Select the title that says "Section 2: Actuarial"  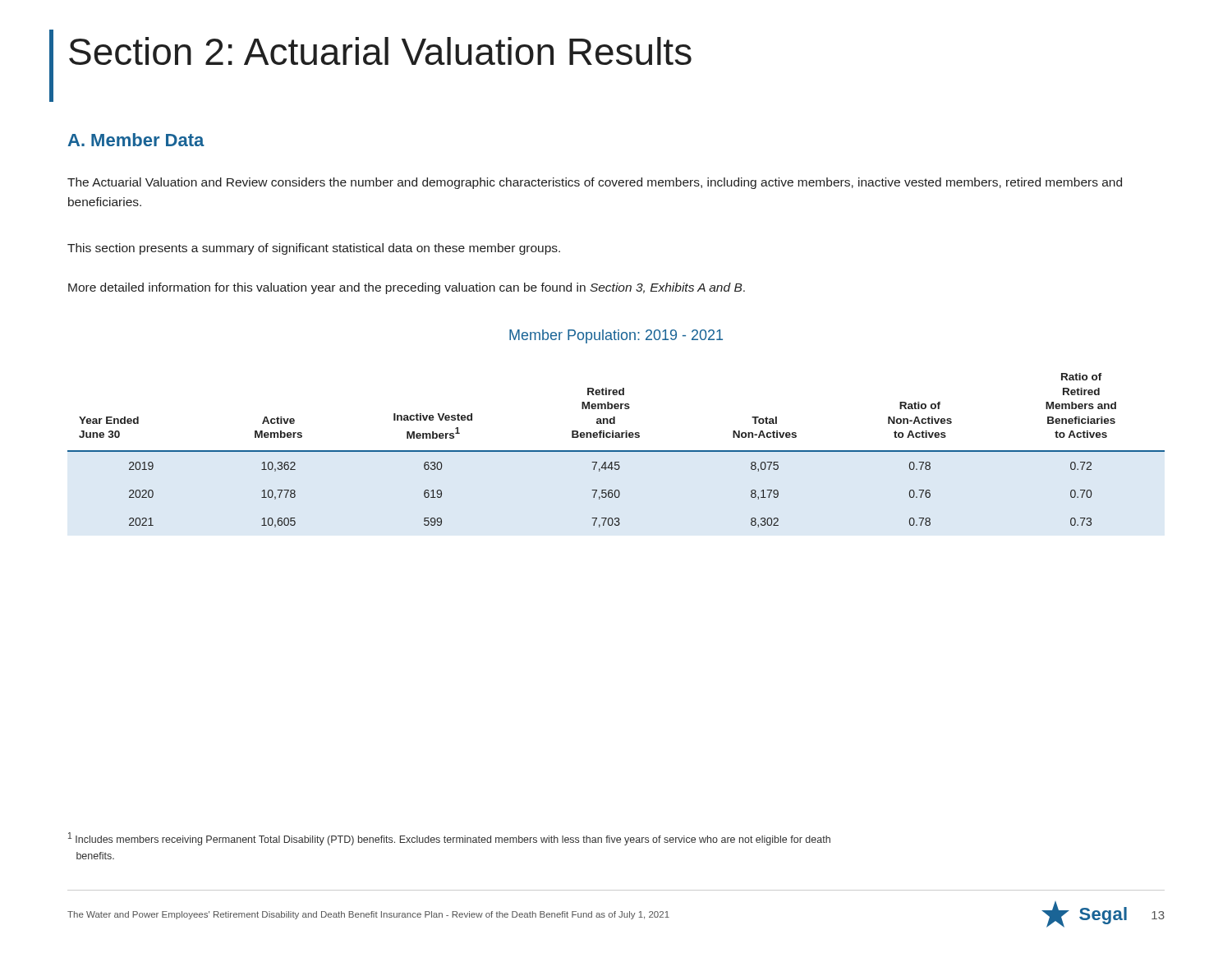[x=617, y=52]
